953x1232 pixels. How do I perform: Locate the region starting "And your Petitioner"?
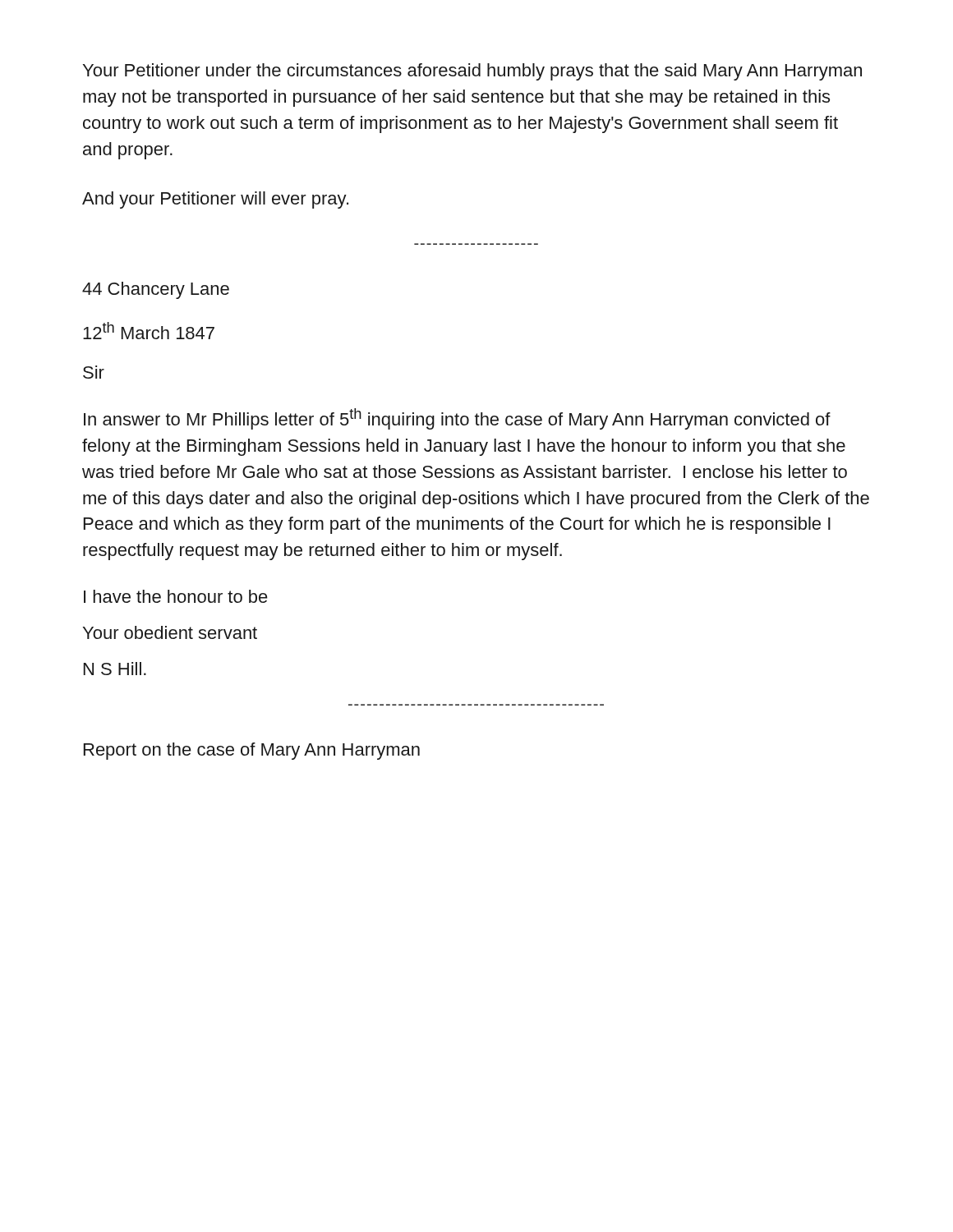tap(216, 198)
